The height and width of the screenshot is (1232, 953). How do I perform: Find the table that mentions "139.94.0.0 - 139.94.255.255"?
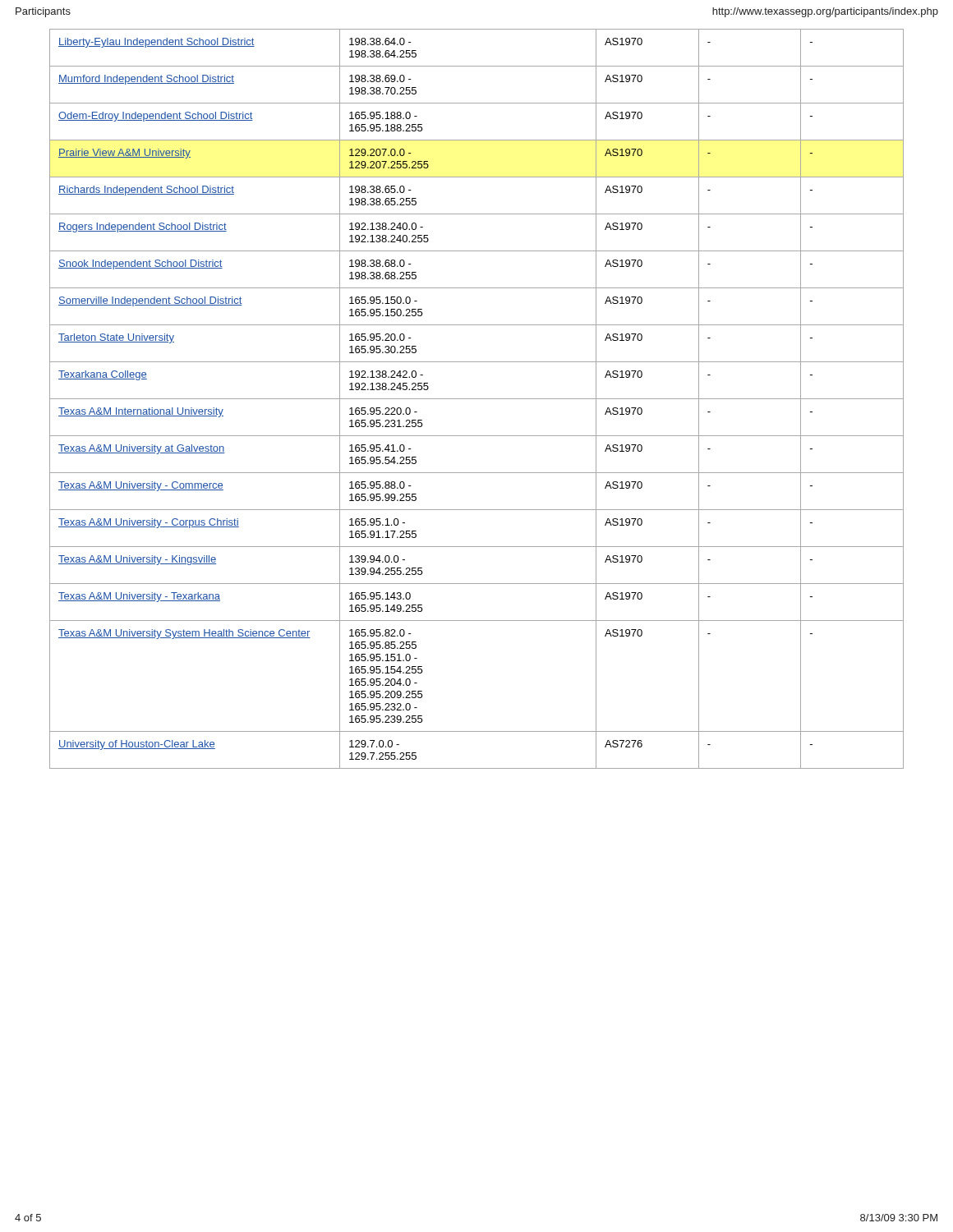coord(476,399)
